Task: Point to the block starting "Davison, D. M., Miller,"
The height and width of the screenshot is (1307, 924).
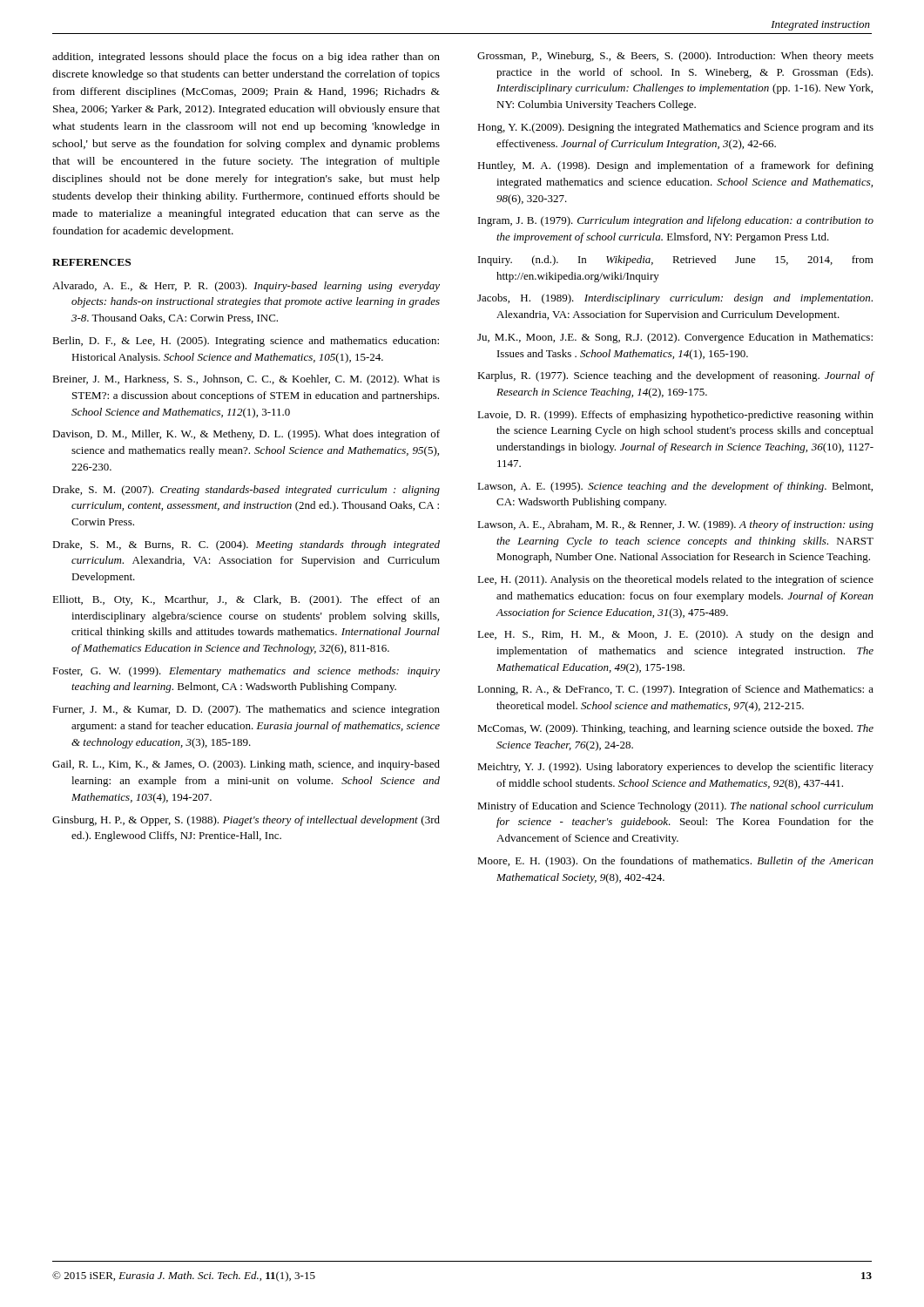Action: [x=246, y=450]
